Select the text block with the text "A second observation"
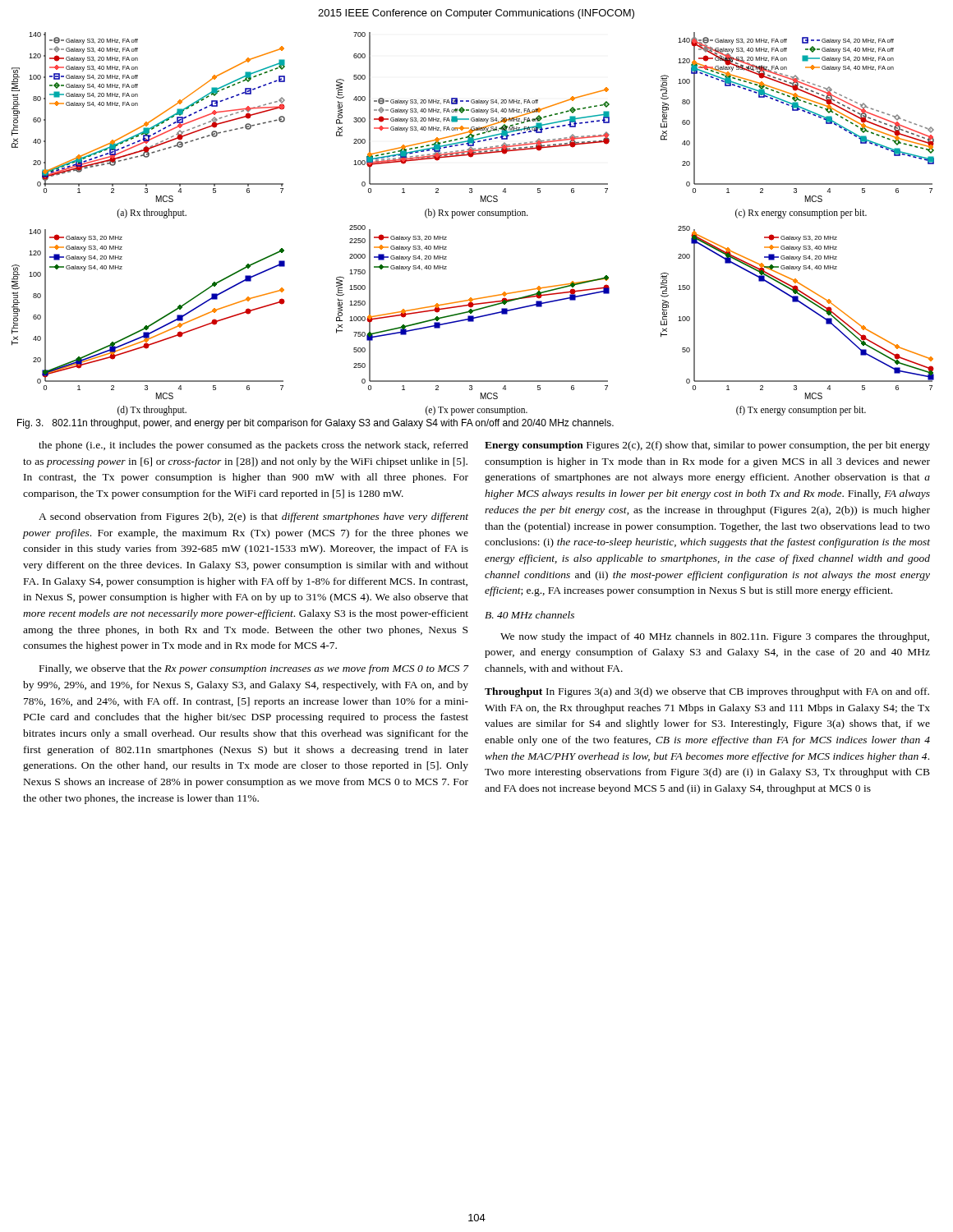The image size is (953, 1232). coord(246,581)
